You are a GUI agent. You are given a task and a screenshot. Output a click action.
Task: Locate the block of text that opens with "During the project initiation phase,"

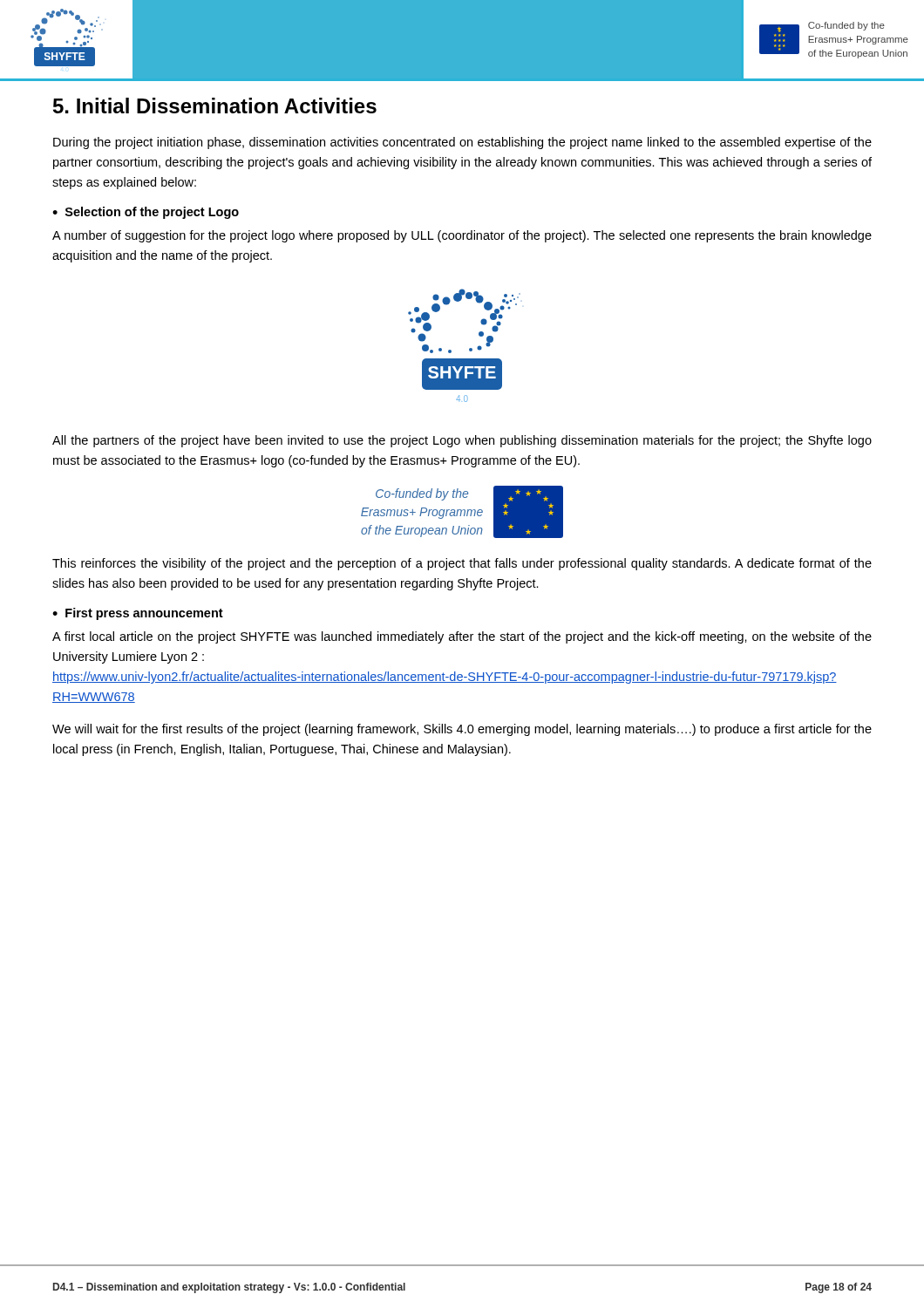click(462, 162)
